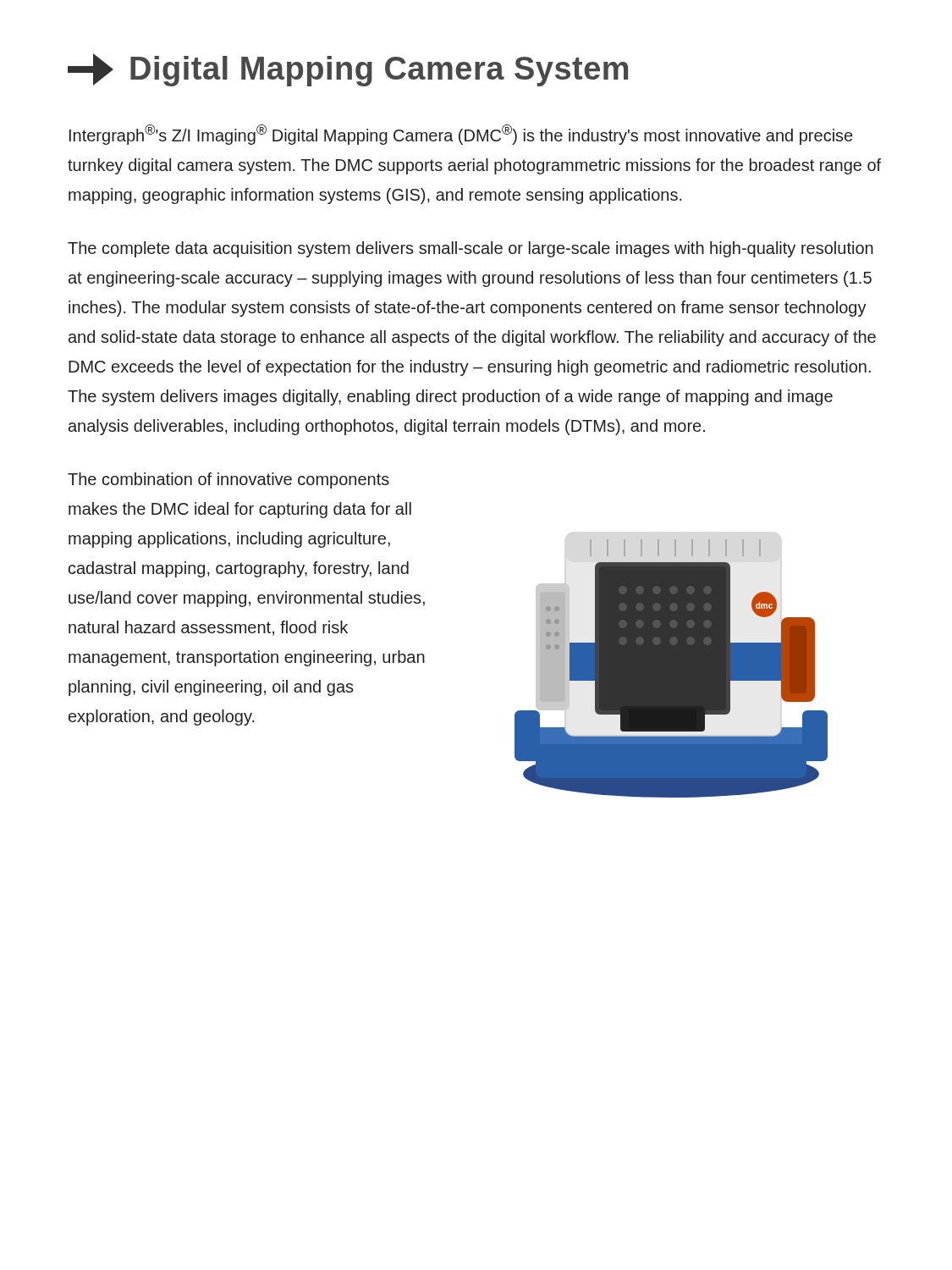Image resolution: width=952 pixels, height=1270 pixels.
Task: Find the text block containing "The complete data acquisition system delivers small-scale or"
Action: pyautogui.click(x=472, y=337)
